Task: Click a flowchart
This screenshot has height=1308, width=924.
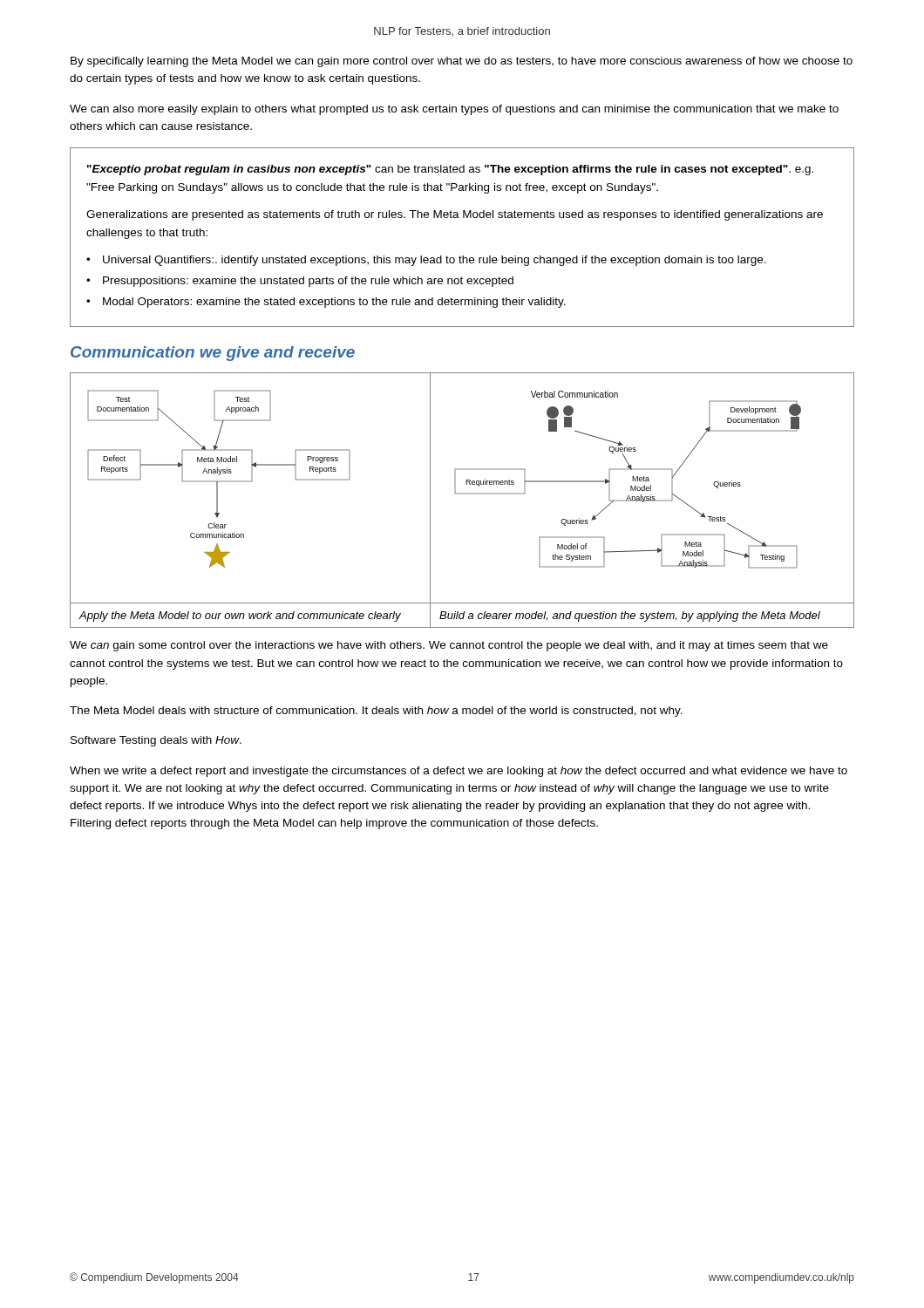Action: (462, 501)
